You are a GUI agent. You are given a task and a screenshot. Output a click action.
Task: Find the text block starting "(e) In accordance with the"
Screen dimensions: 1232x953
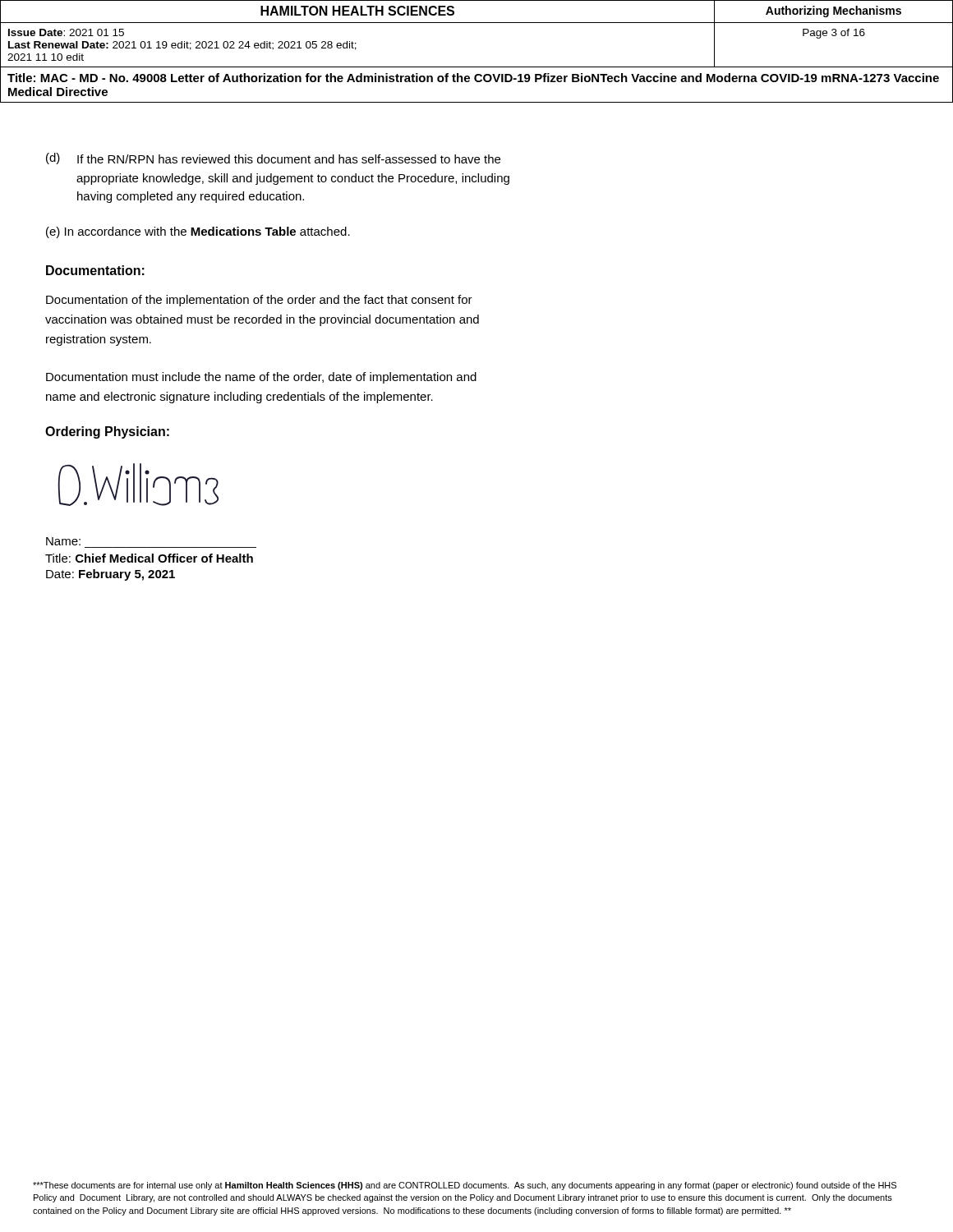point(198,231)
